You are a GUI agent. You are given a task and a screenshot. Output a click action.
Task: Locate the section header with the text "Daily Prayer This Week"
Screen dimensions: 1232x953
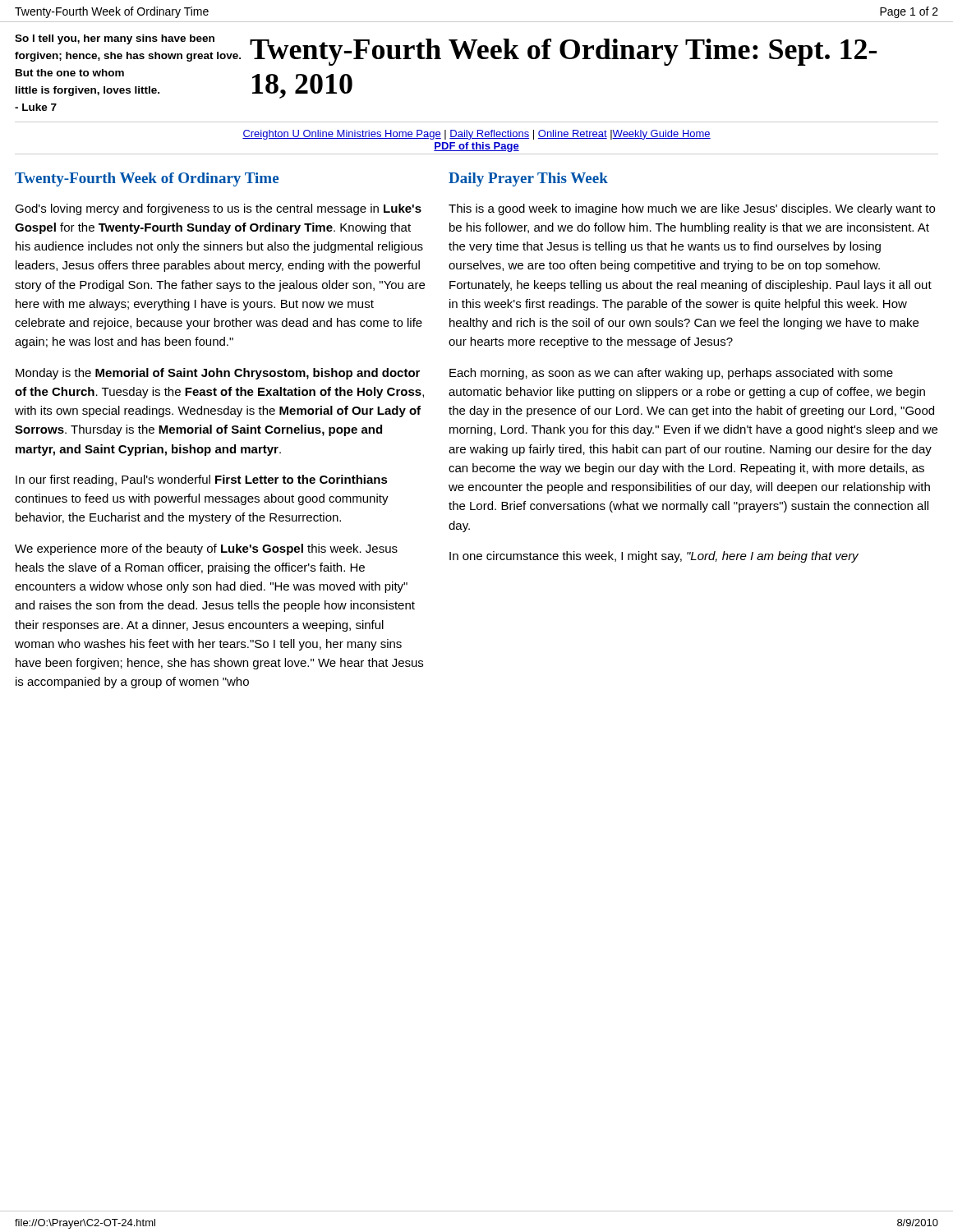click(528, 178)
